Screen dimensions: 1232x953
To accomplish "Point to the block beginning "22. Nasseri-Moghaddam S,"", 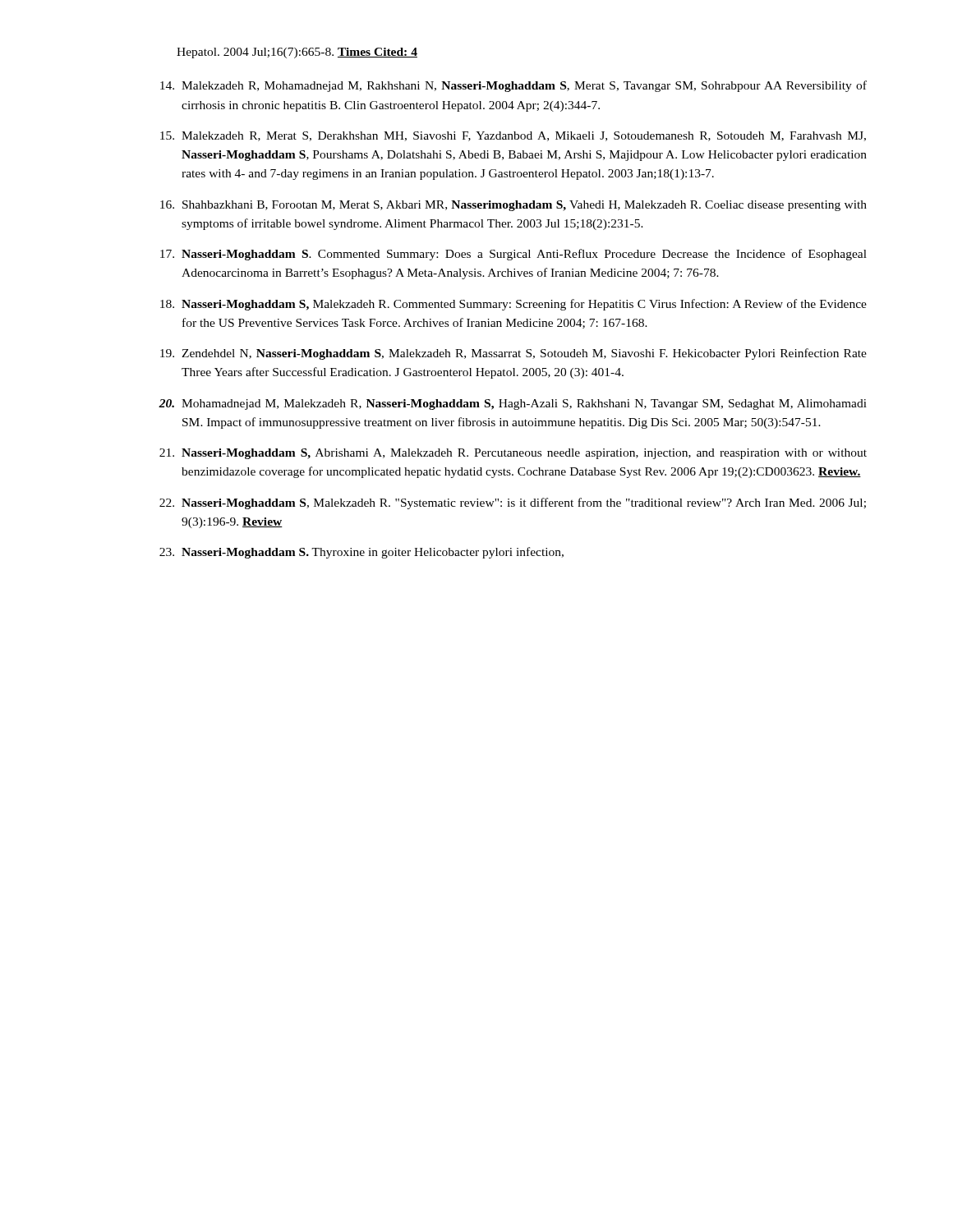I will point(505,512).
